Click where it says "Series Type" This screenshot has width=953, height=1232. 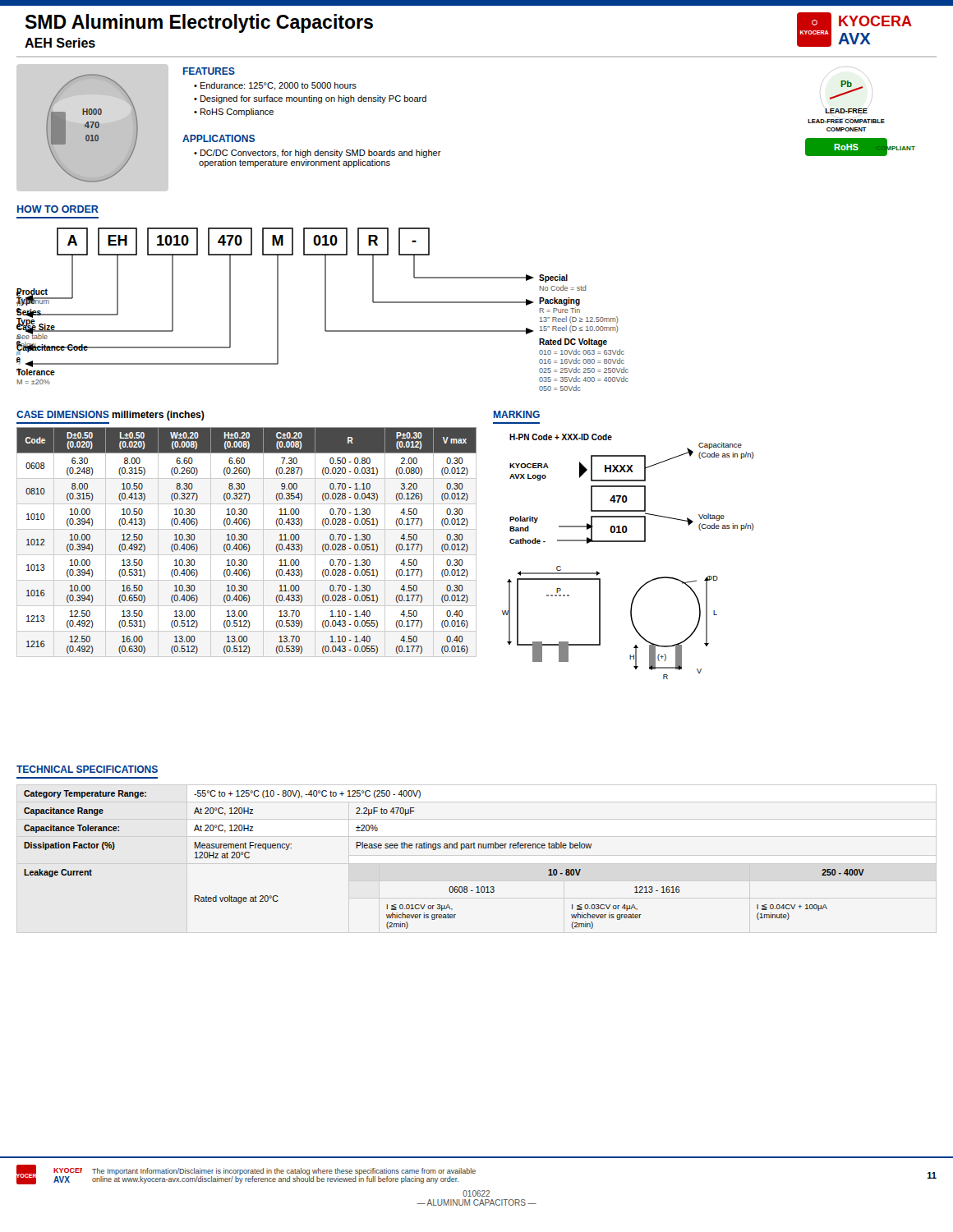(x=29, y=317)
